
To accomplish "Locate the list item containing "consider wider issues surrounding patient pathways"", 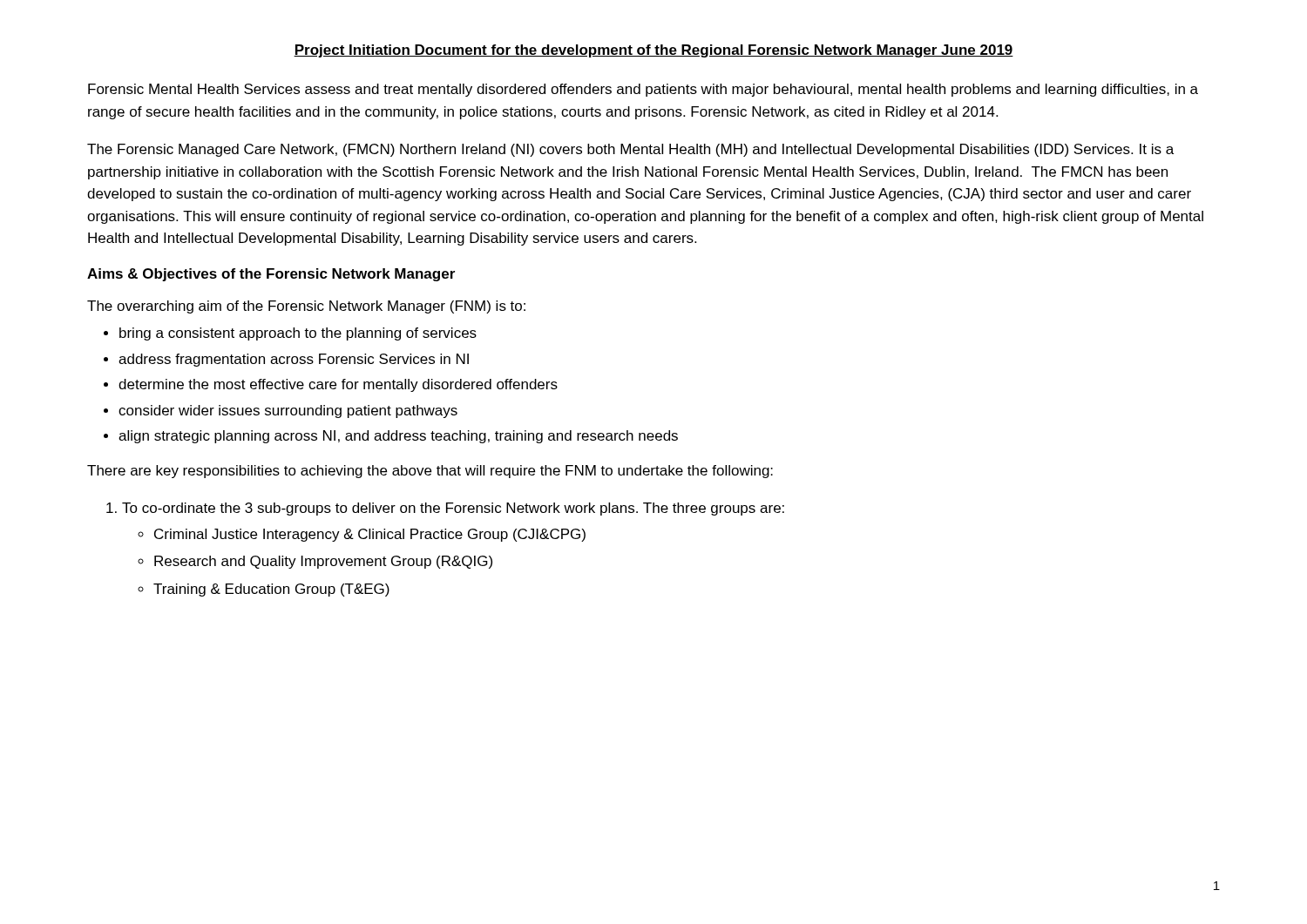I will tap(281, 411).
